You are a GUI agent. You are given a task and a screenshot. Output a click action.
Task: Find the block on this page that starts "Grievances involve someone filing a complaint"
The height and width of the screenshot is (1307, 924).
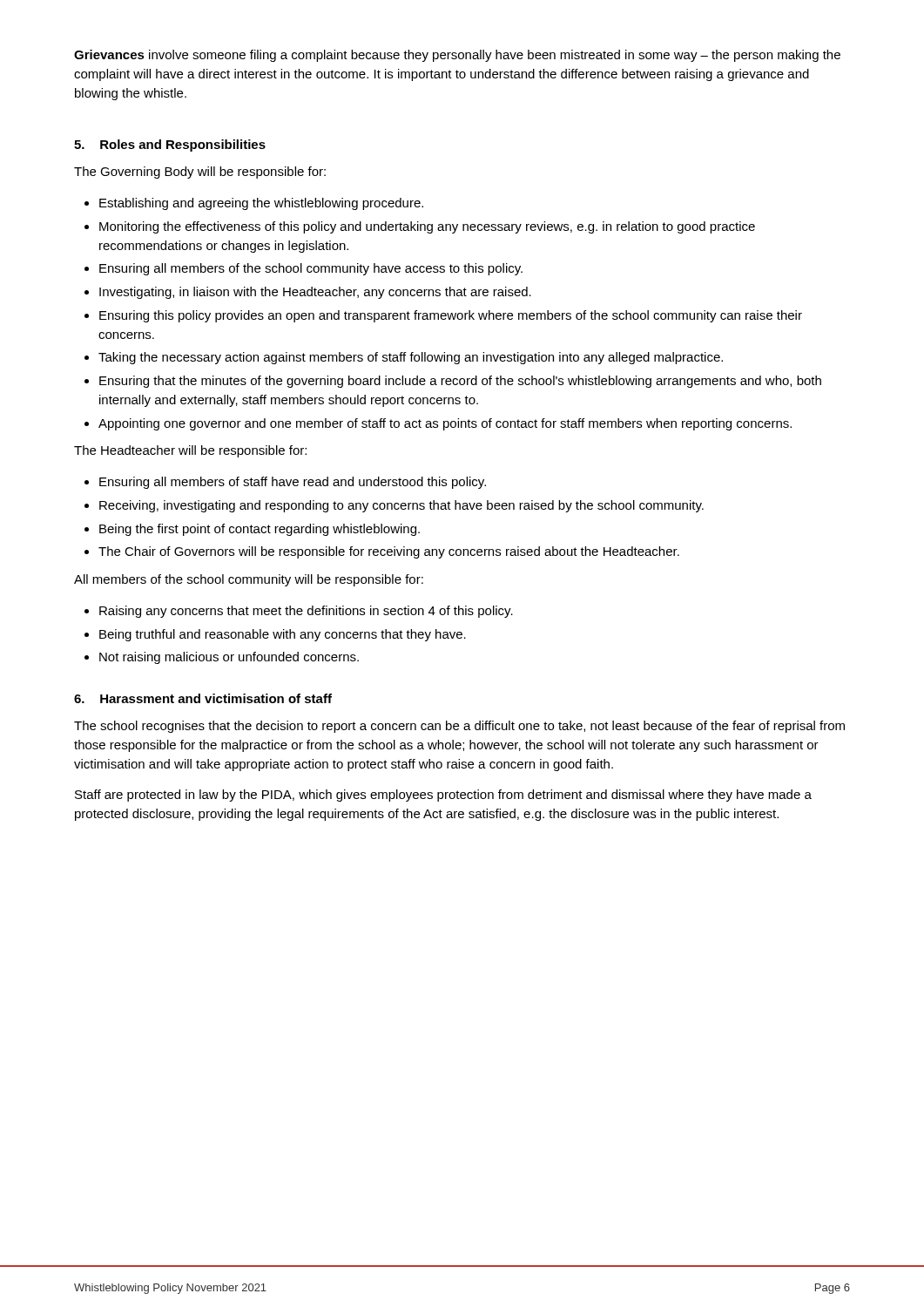(457, 73)
